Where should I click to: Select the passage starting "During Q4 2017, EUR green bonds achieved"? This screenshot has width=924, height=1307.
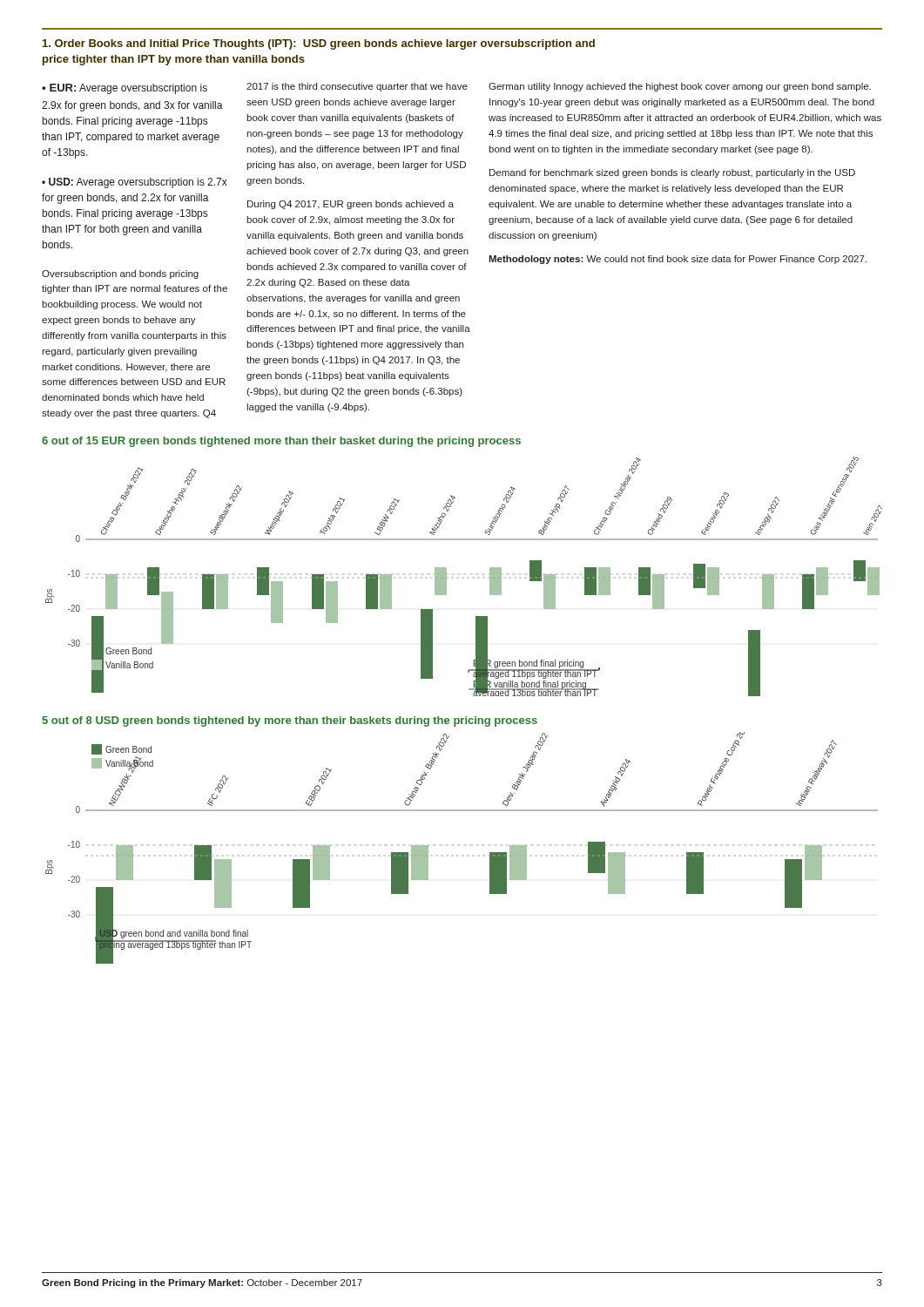[x=358, y=305]
